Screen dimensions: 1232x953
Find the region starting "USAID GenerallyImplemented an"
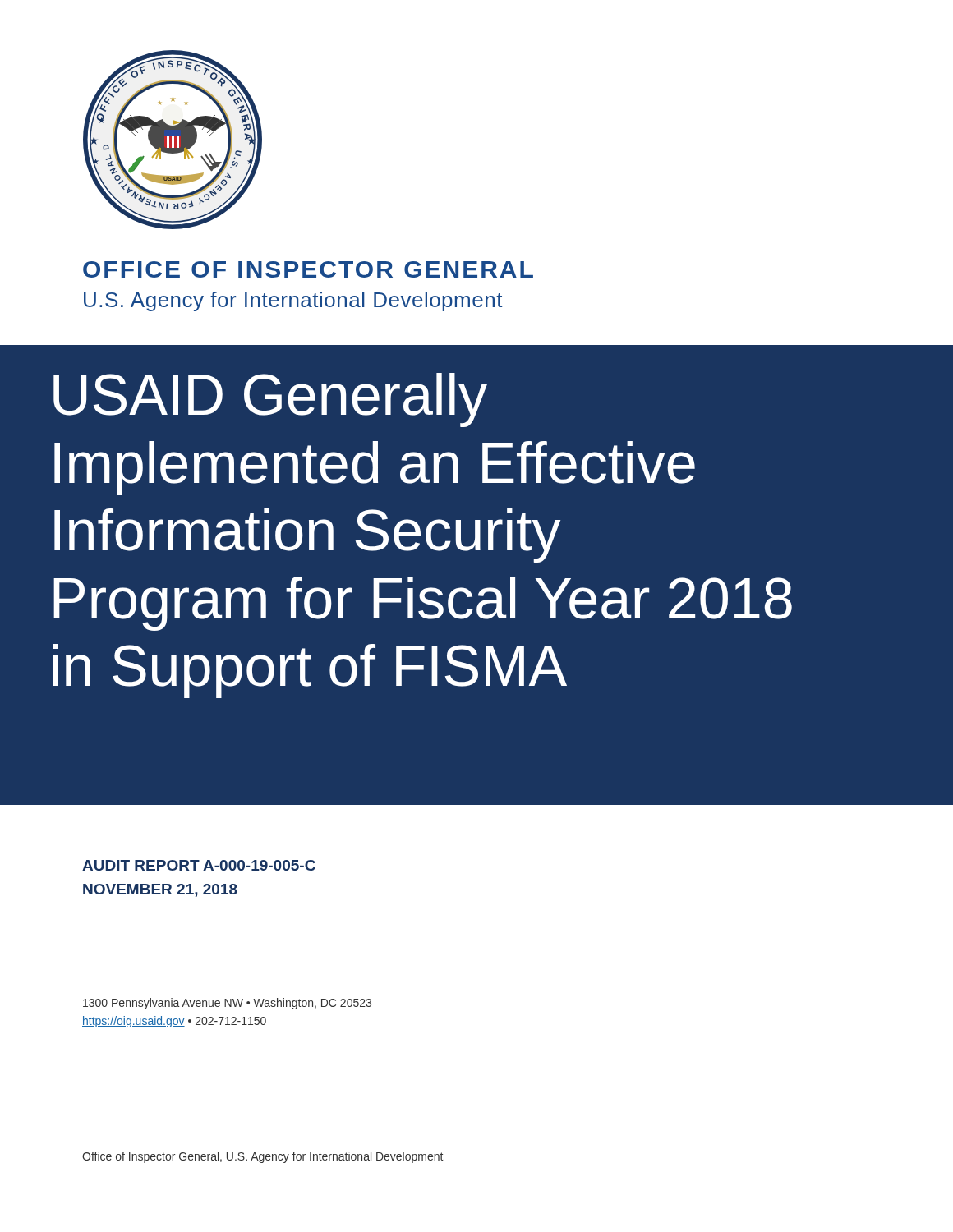click(x=476, y=531)
